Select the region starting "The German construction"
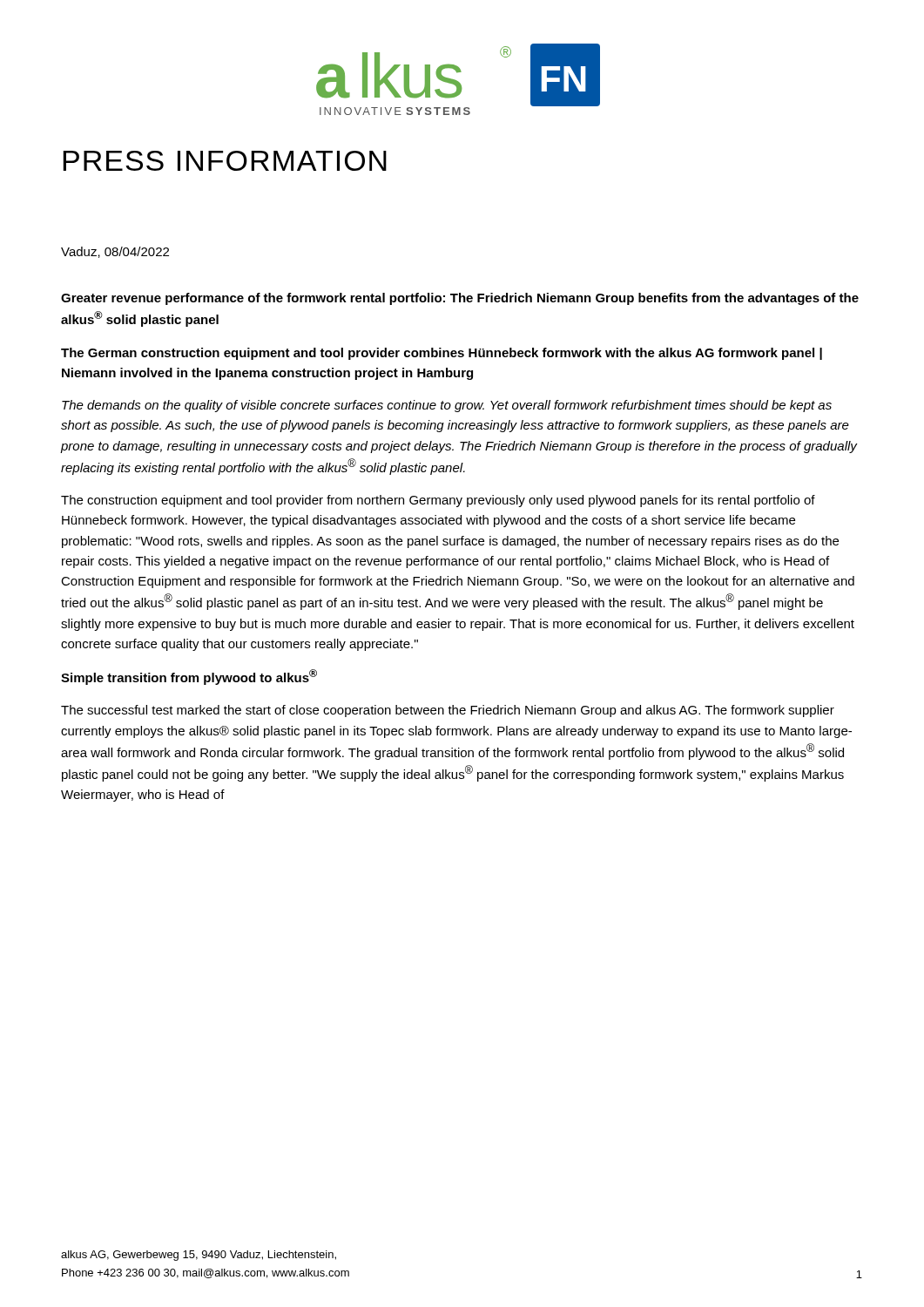This screenshot has height=1307, width=924. [x=462, y=362]
